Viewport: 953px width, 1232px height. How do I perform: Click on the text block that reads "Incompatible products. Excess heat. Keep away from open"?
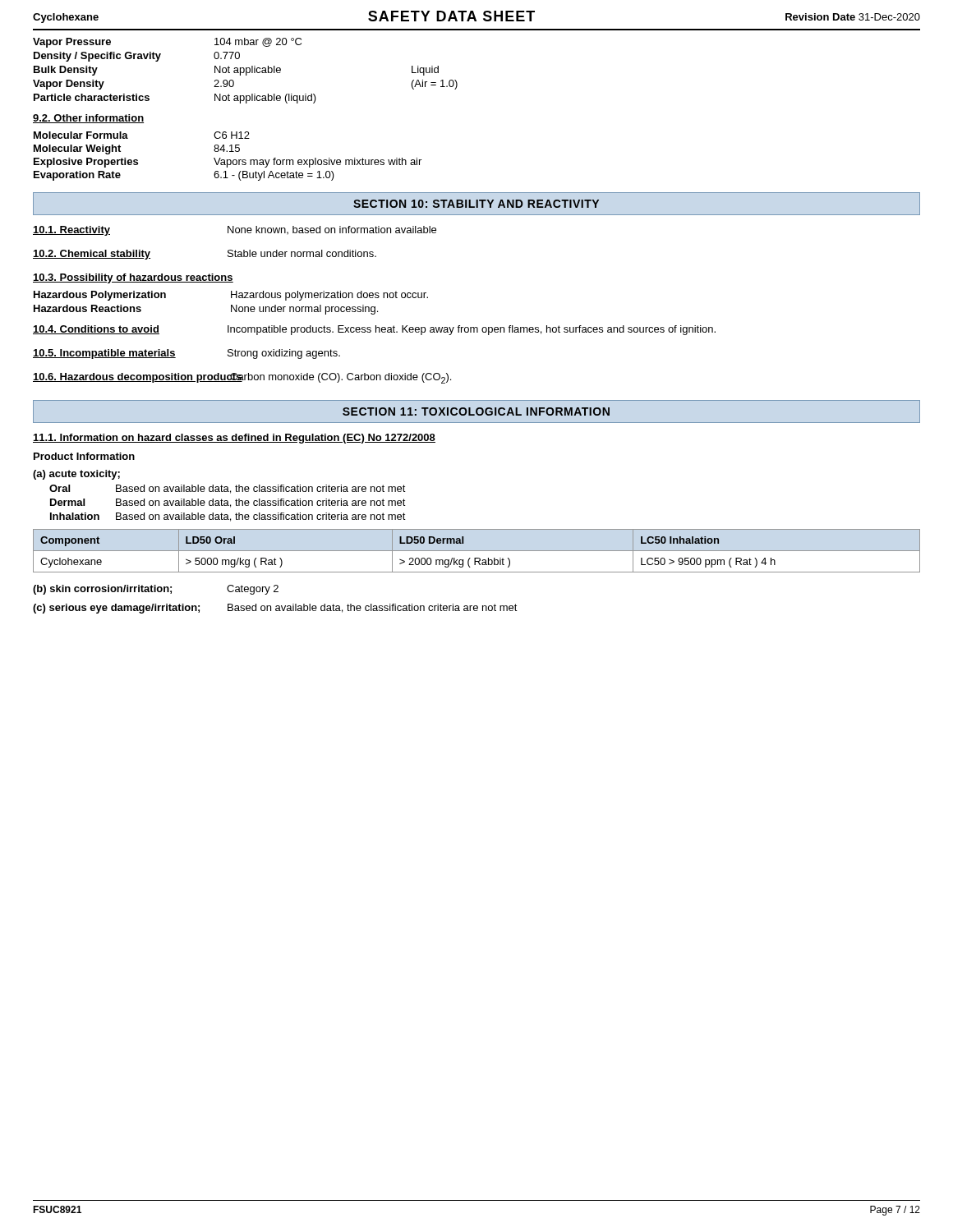click(x=472, y=329)
